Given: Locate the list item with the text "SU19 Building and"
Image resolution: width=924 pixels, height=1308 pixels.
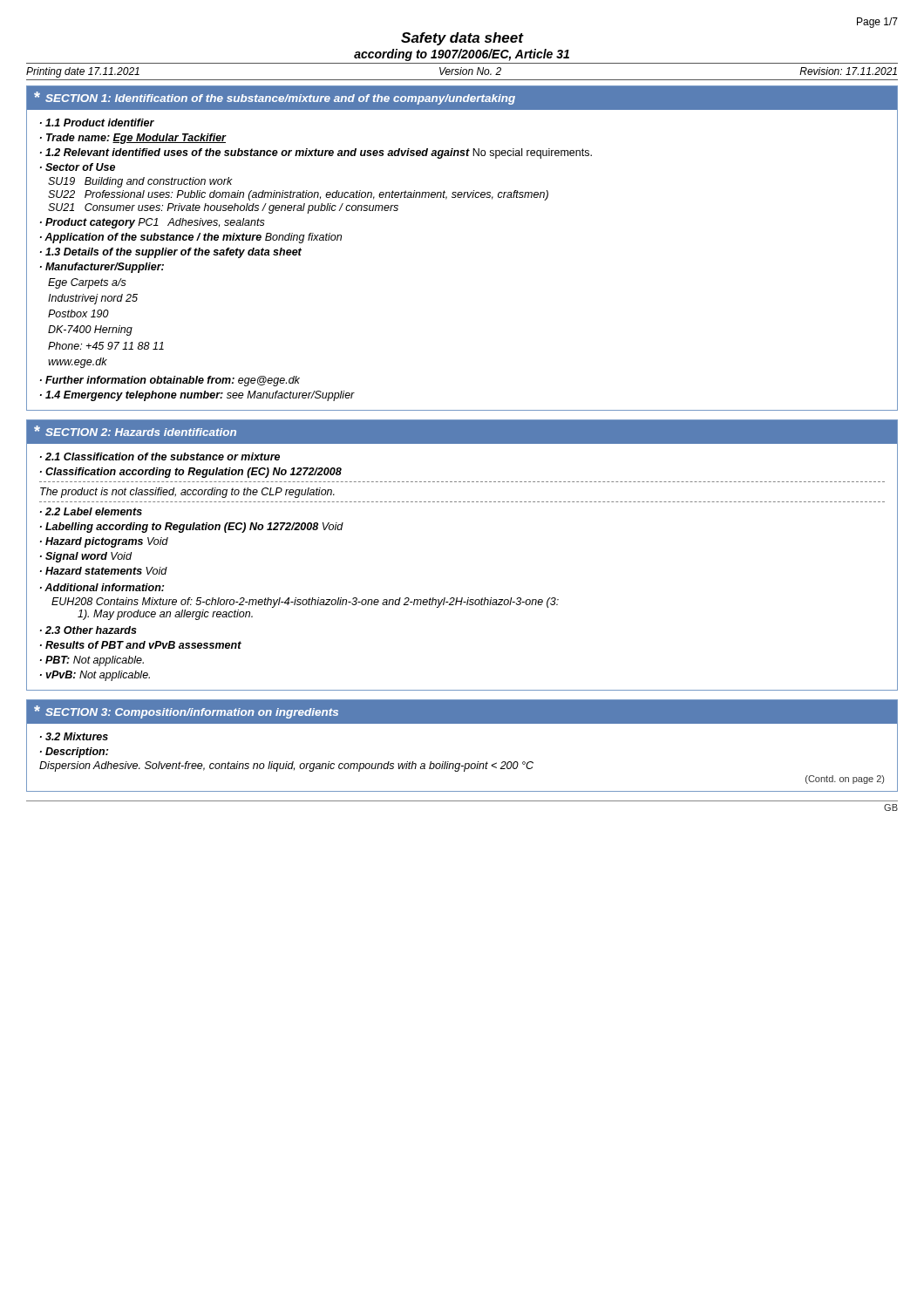Looking at the screenshot, I should 140,181.
